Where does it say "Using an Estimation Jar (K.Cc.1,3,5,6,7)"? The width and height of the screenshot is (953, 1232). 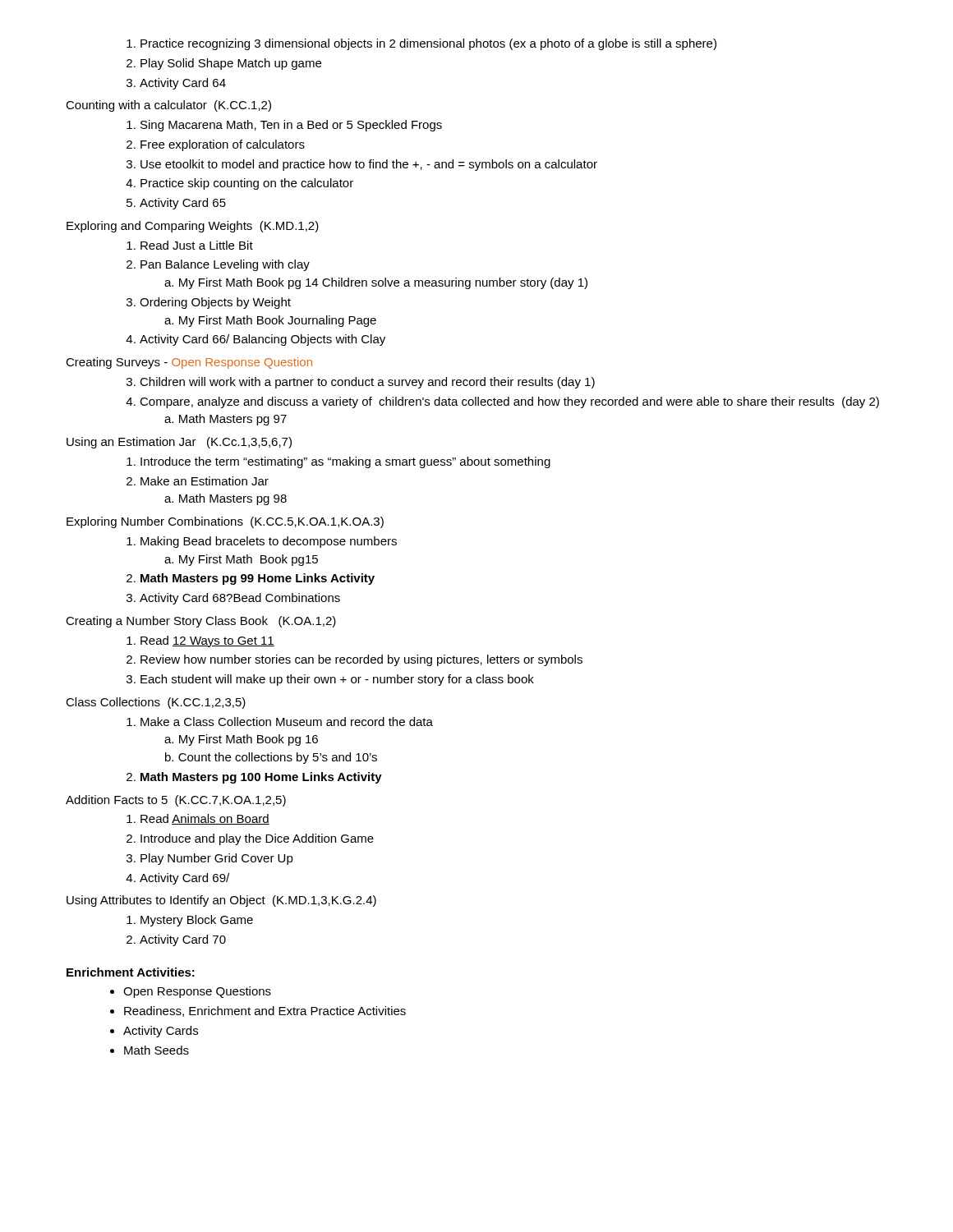[x=179, y=441]
